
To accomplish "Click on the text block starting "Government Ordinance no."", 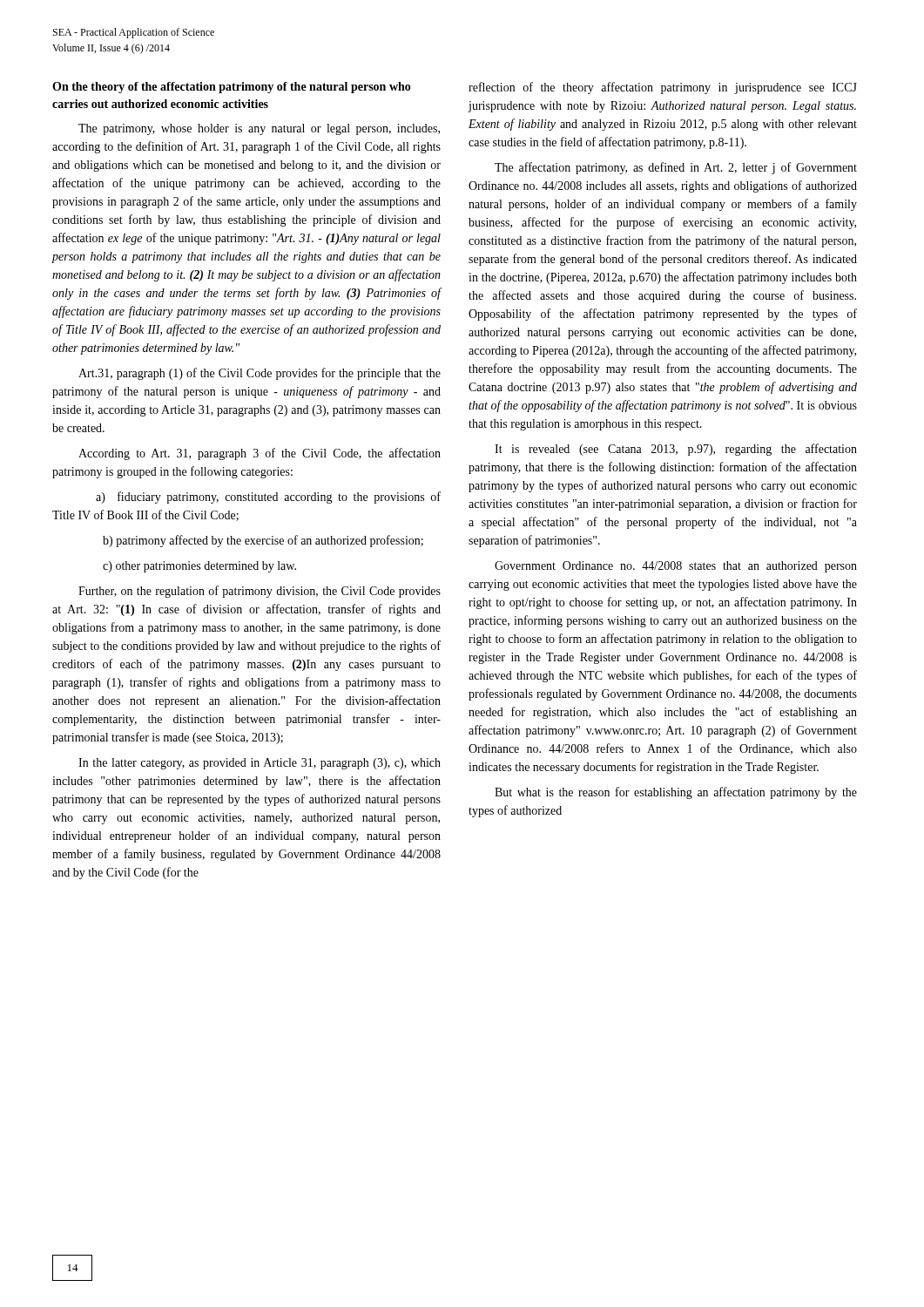I will [663, 667].
